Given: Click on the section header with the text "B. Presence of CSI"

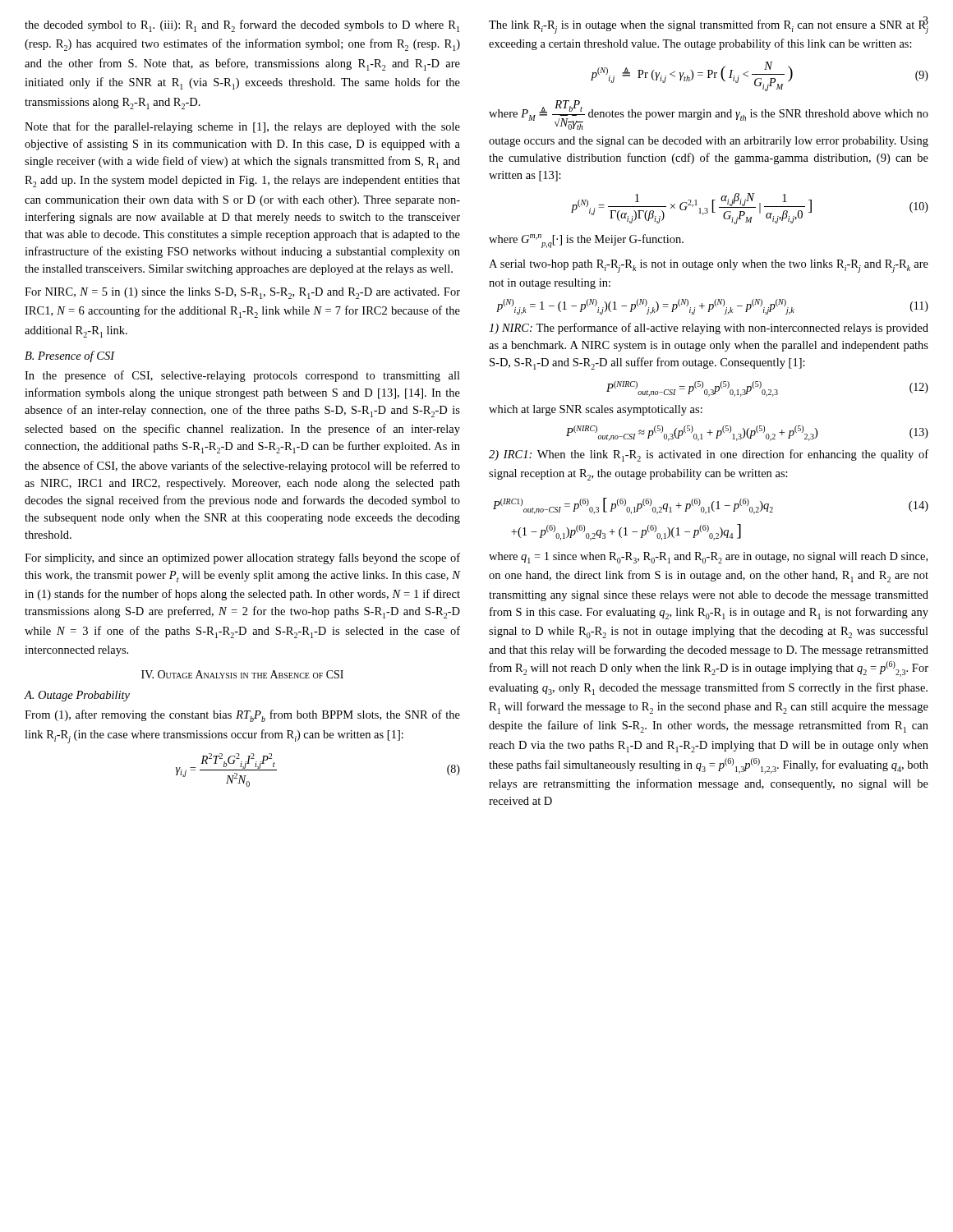Looking at the screenshot, I should coord(69,356).
